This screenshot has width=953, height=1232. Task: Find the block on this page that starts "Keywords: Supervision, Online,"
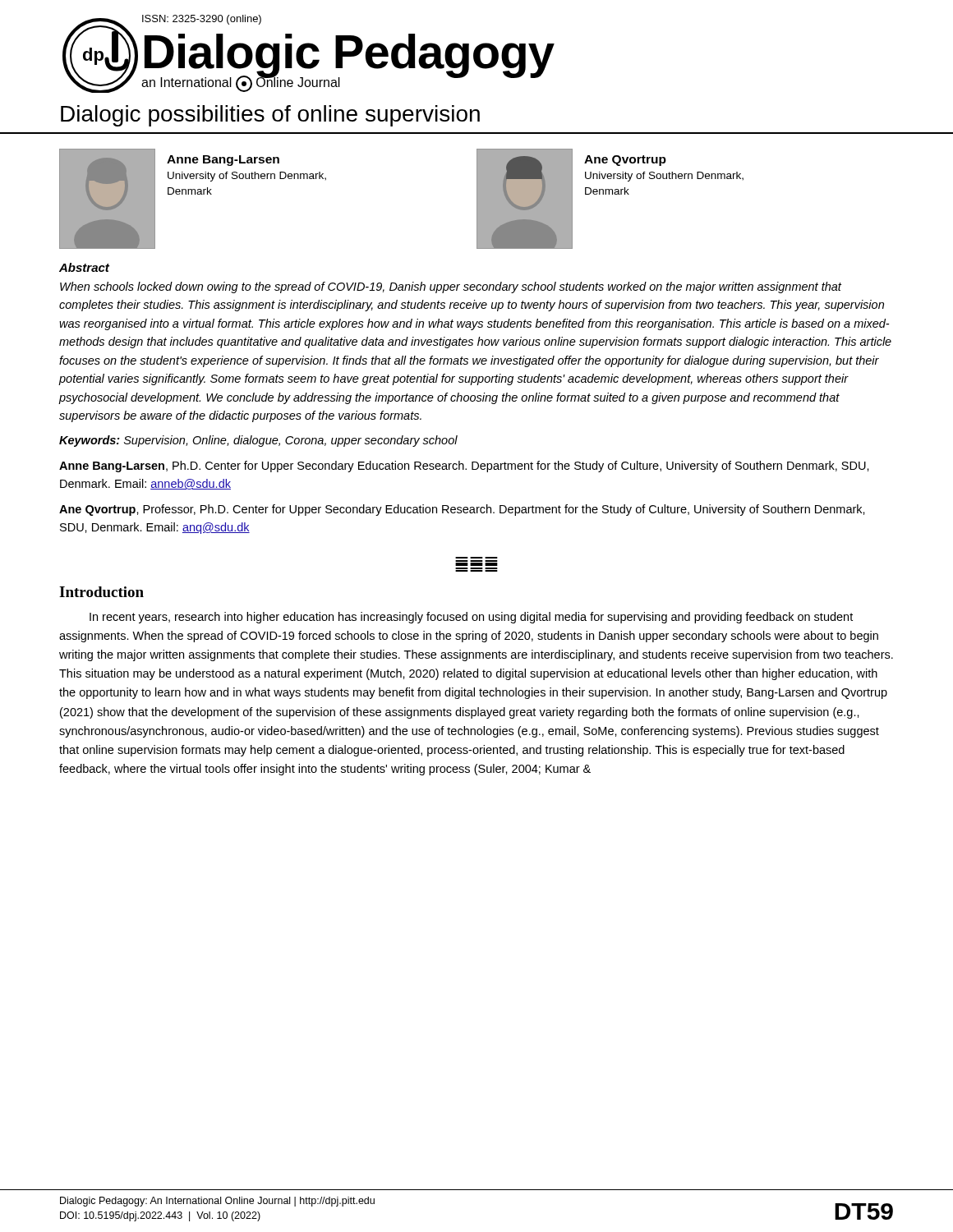click(258, 440)
